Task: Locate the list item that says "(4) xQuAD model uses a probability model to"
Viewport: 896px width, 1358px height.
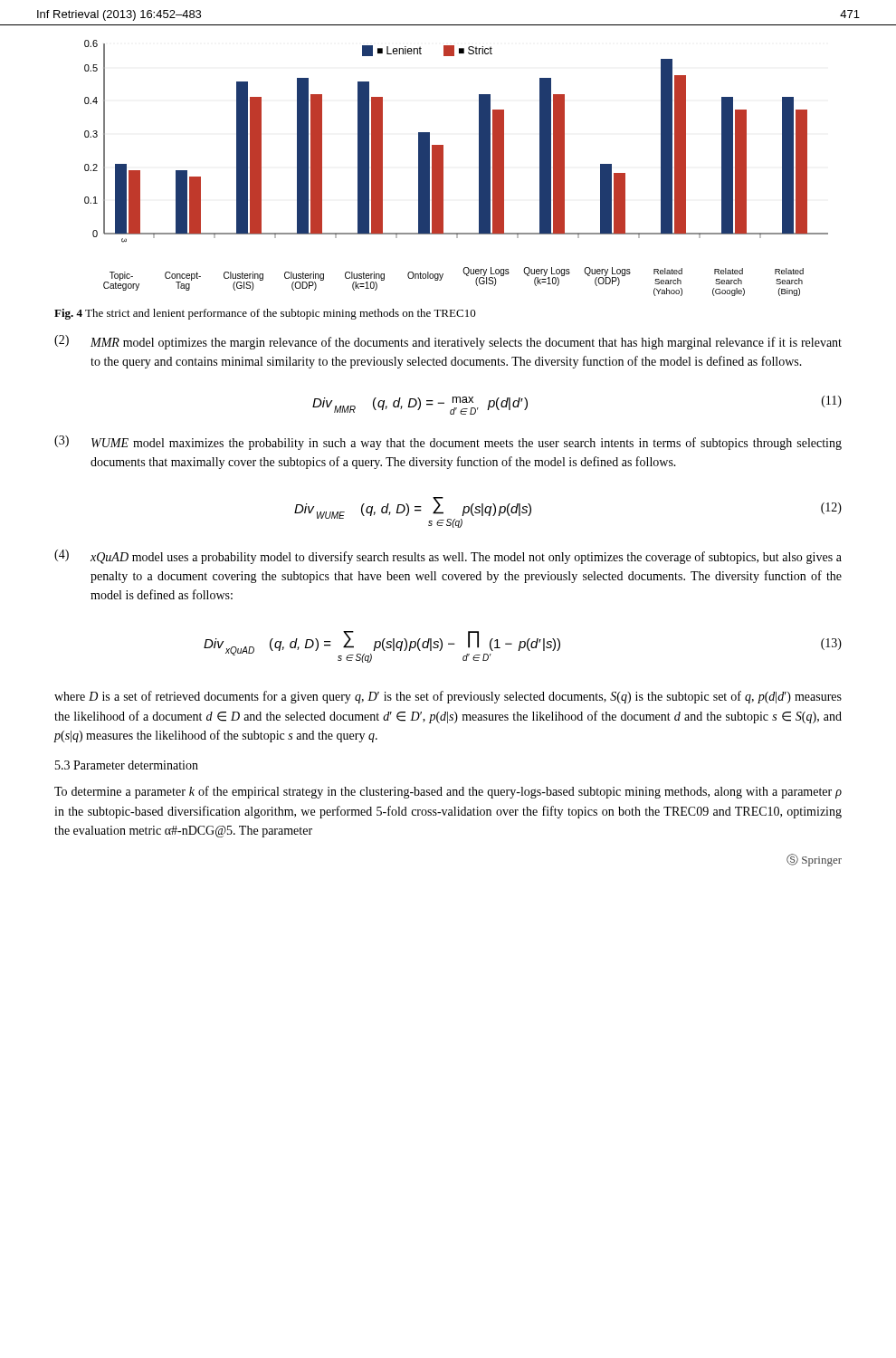Action: click(448, 576)
